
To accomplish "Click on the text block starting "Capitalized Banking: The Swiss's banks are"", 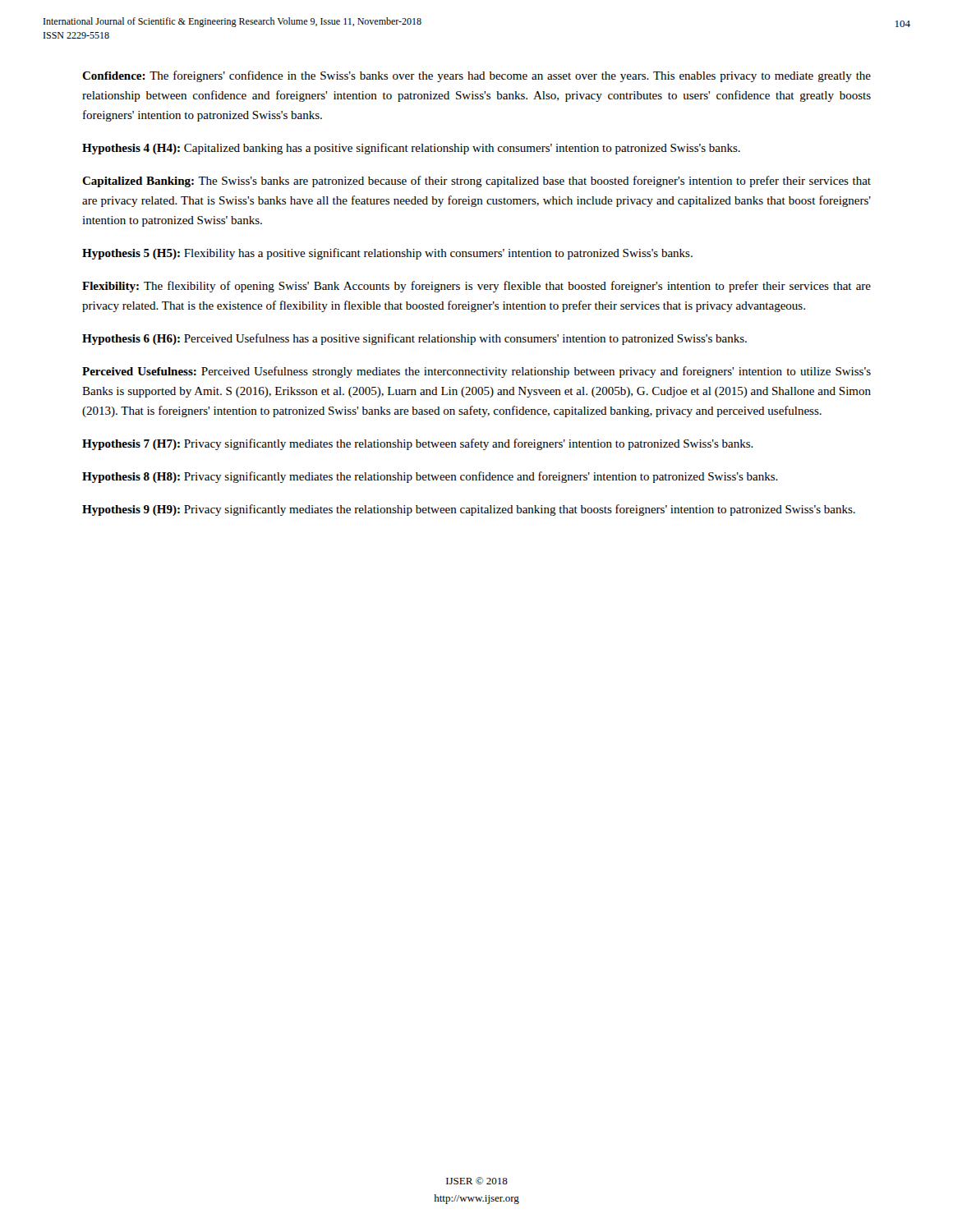I will pos(476,200).
